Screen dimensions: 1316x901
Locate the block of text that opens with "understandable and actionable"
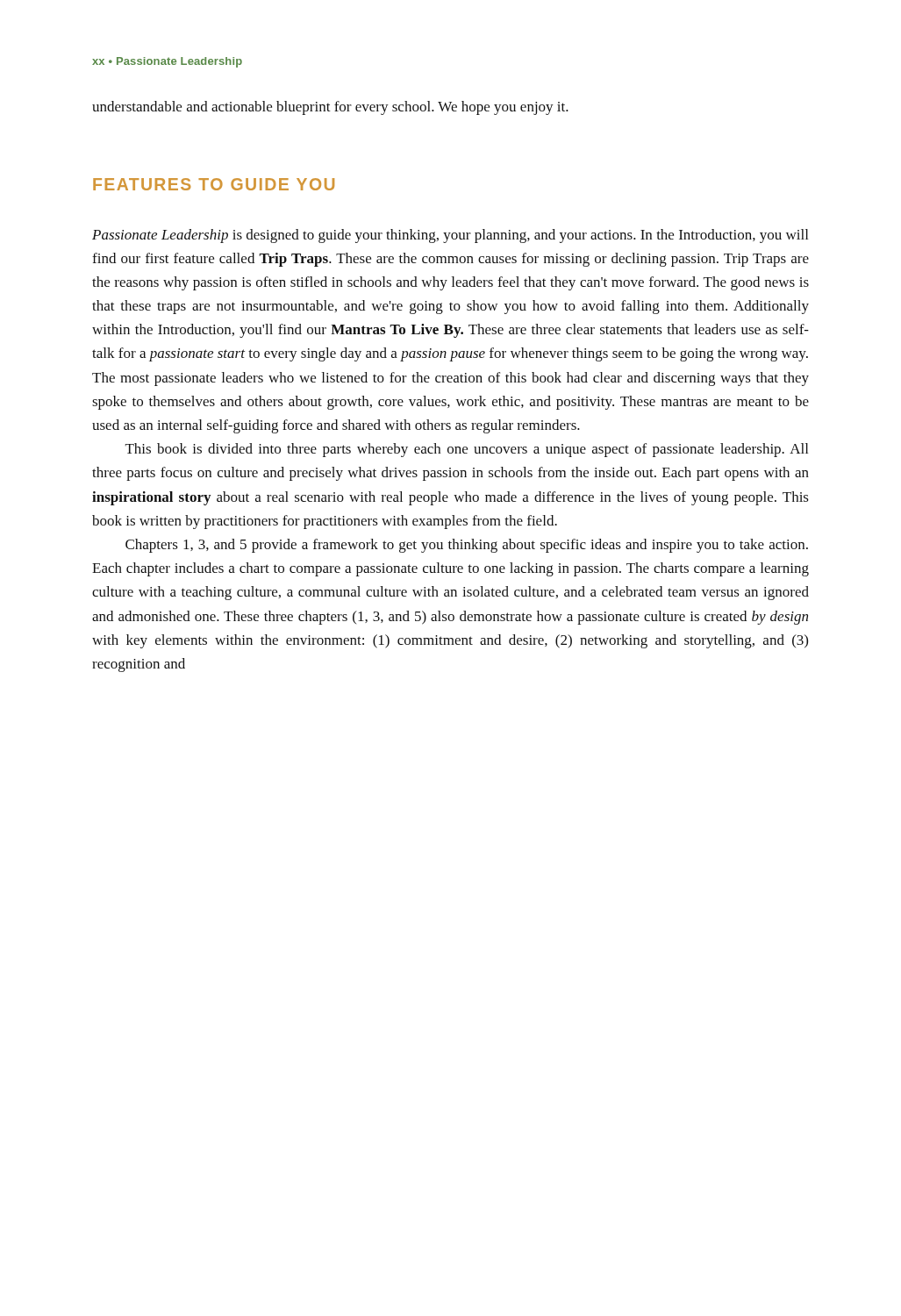coord(331,107)
